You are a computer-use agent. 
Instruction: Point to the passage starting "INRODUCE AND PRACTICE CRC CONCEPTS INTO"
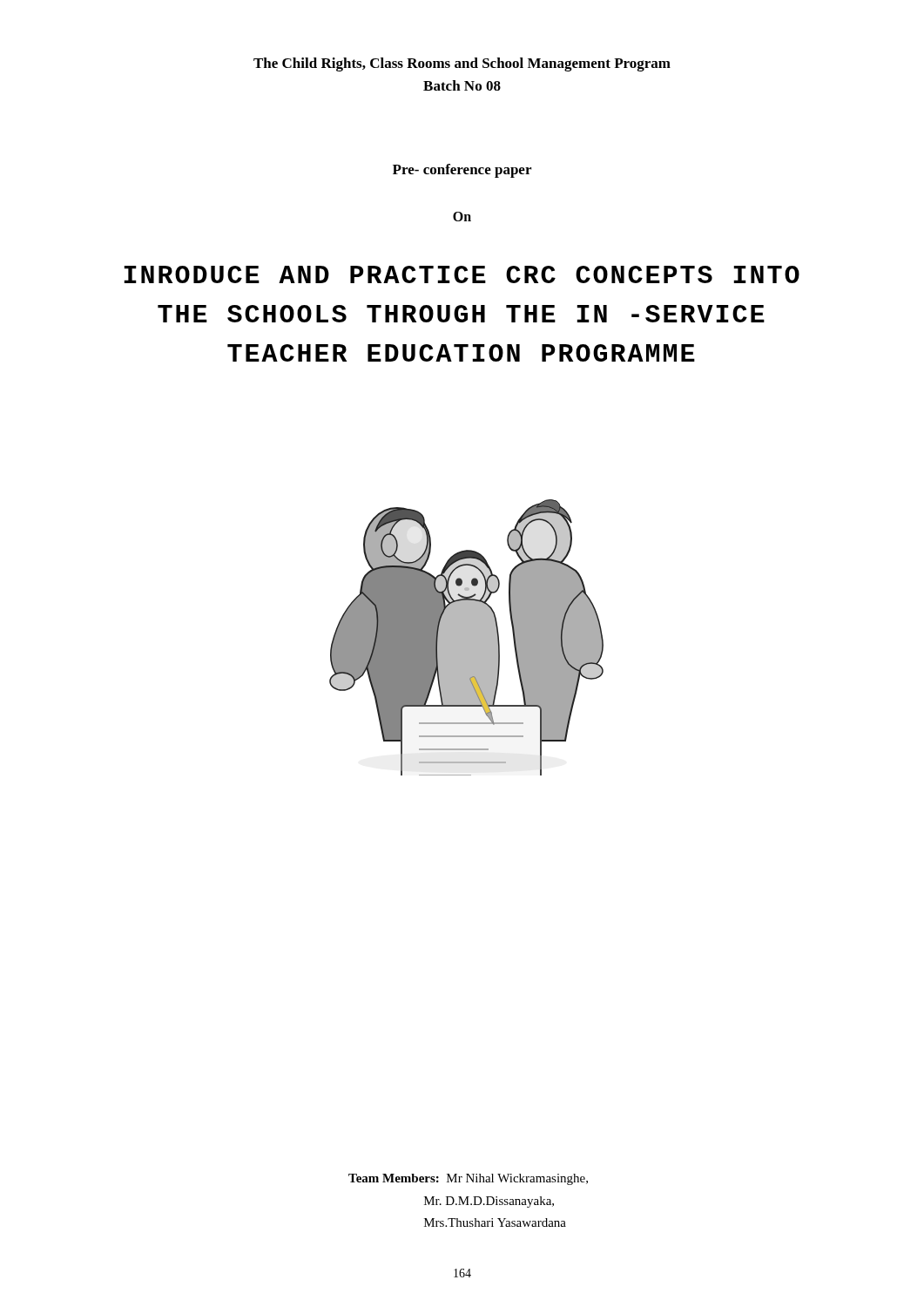pos(462,315)
